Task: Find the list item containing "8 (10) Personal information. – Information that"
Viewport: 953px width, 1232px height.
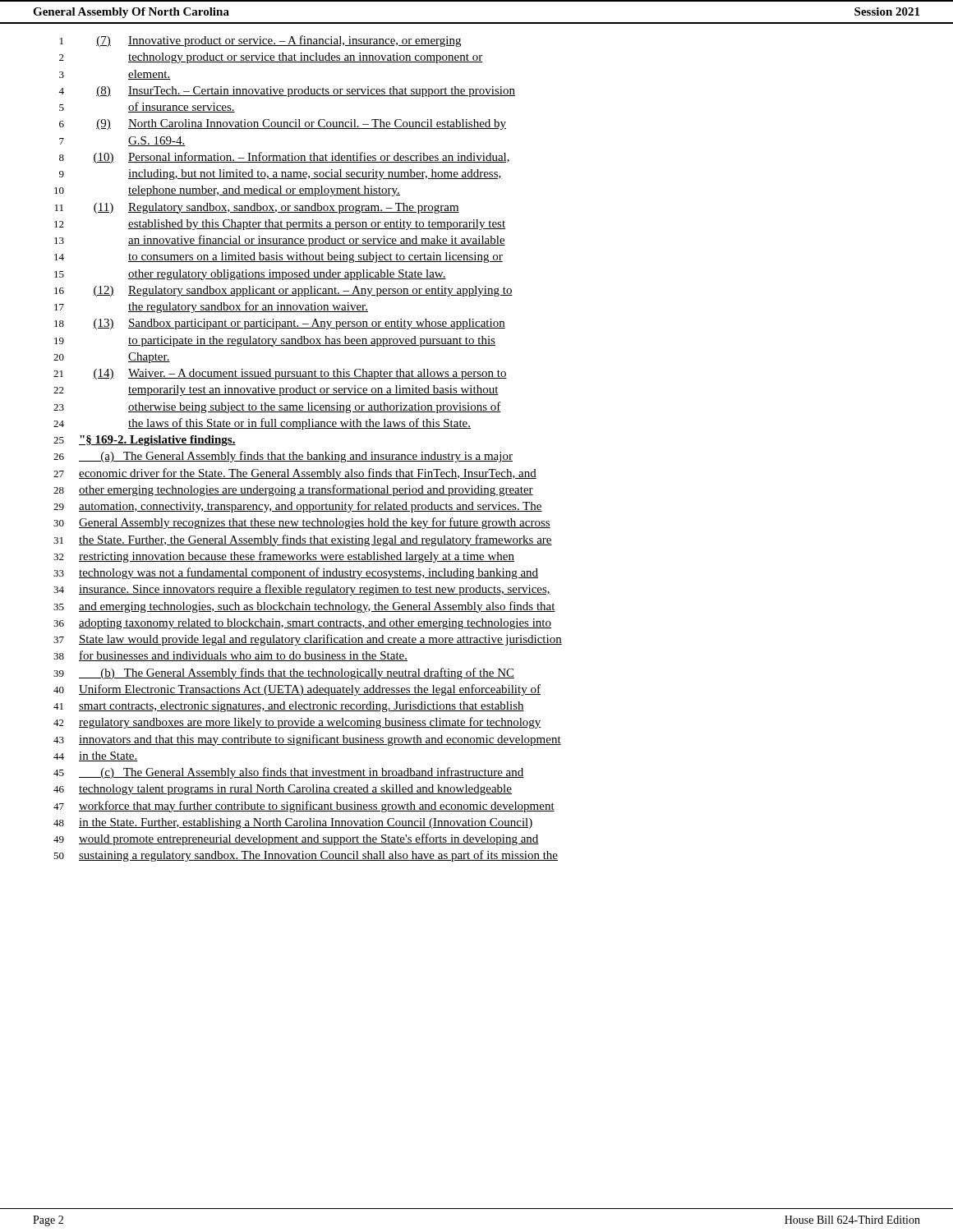Action: [476, 173]
